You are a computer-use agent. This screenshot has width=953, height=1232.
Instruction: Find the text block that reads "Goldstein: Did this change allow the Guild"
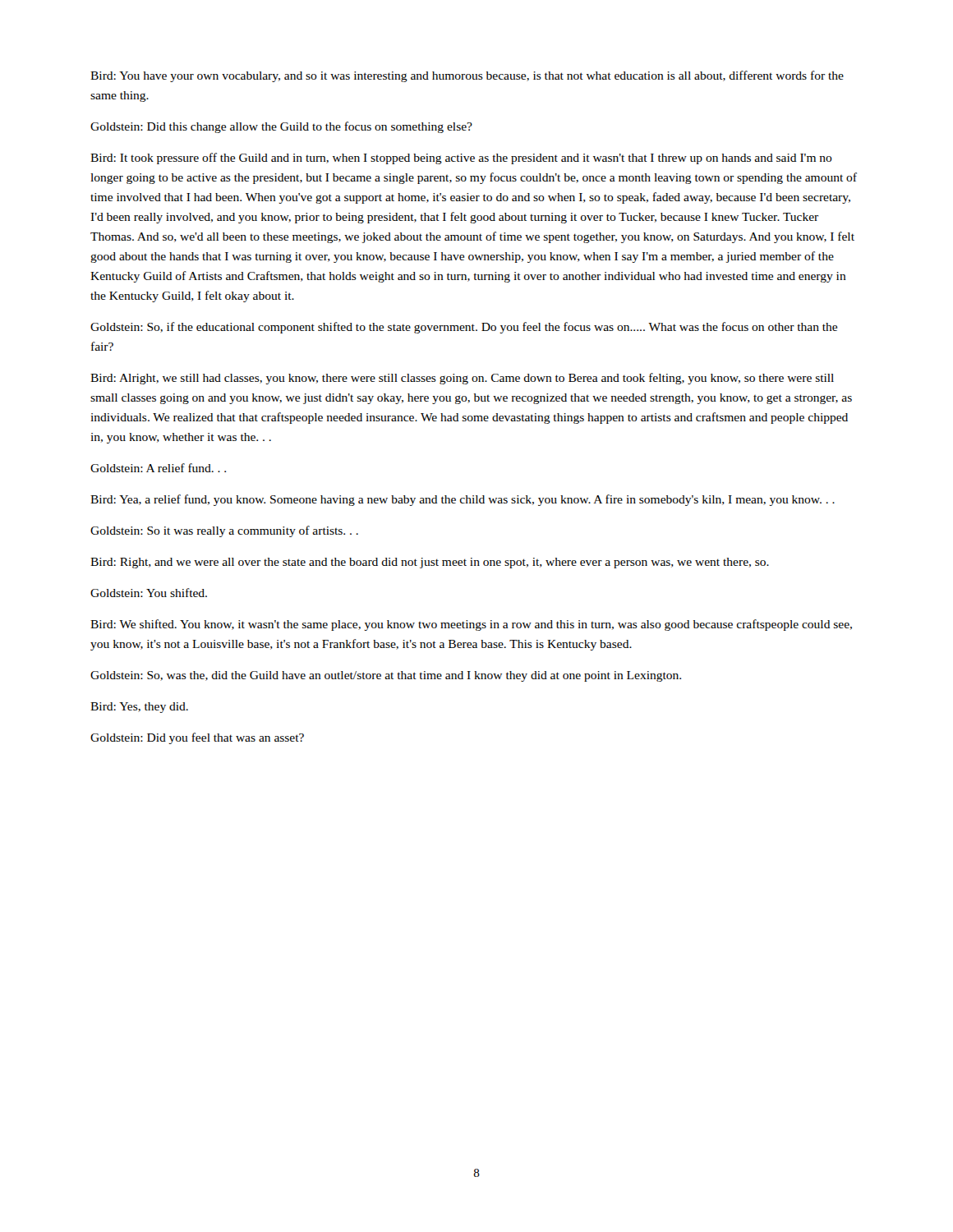click(x=281, y=126)
